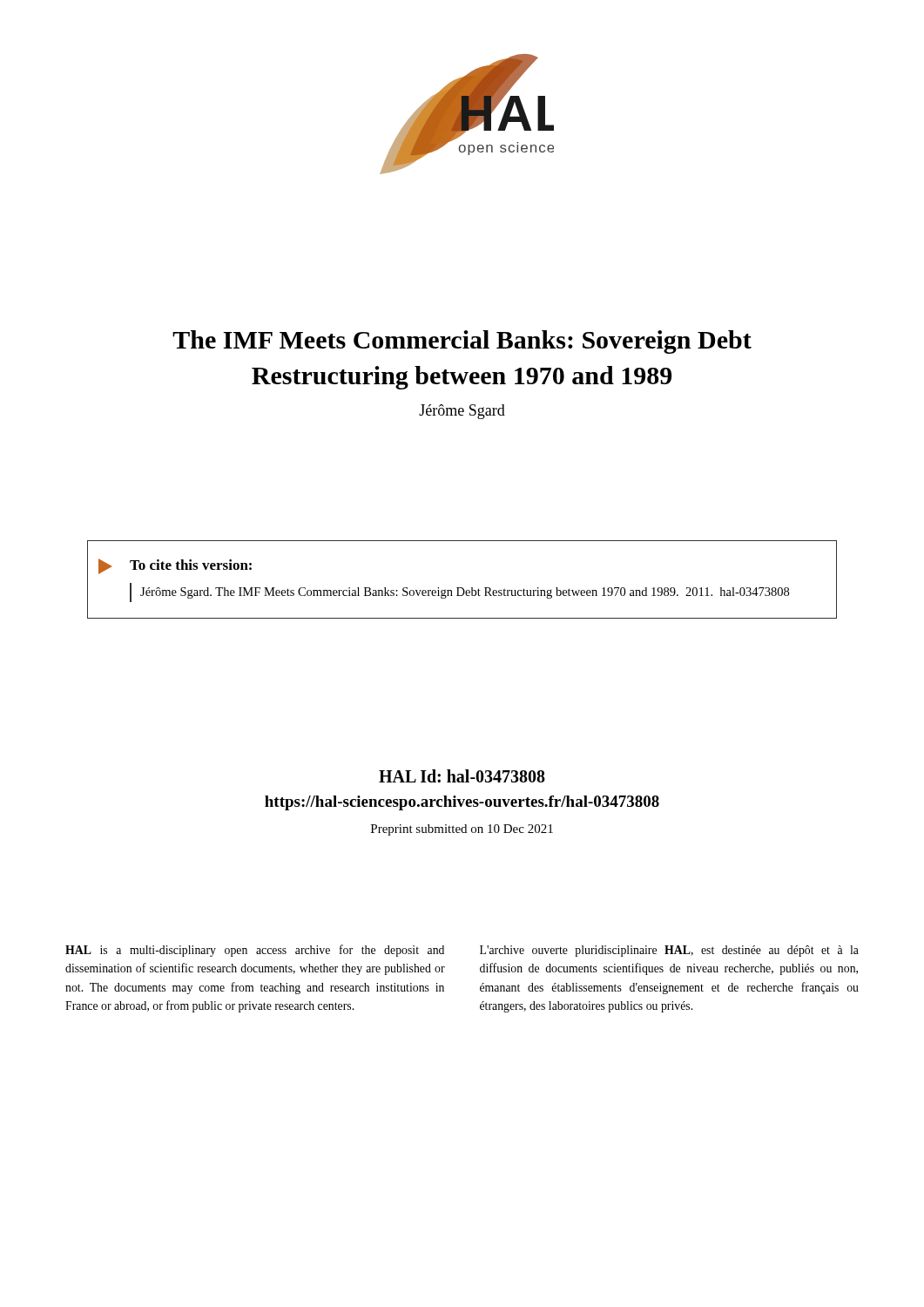
Task: Locate the logo
Action: point(462,120)
